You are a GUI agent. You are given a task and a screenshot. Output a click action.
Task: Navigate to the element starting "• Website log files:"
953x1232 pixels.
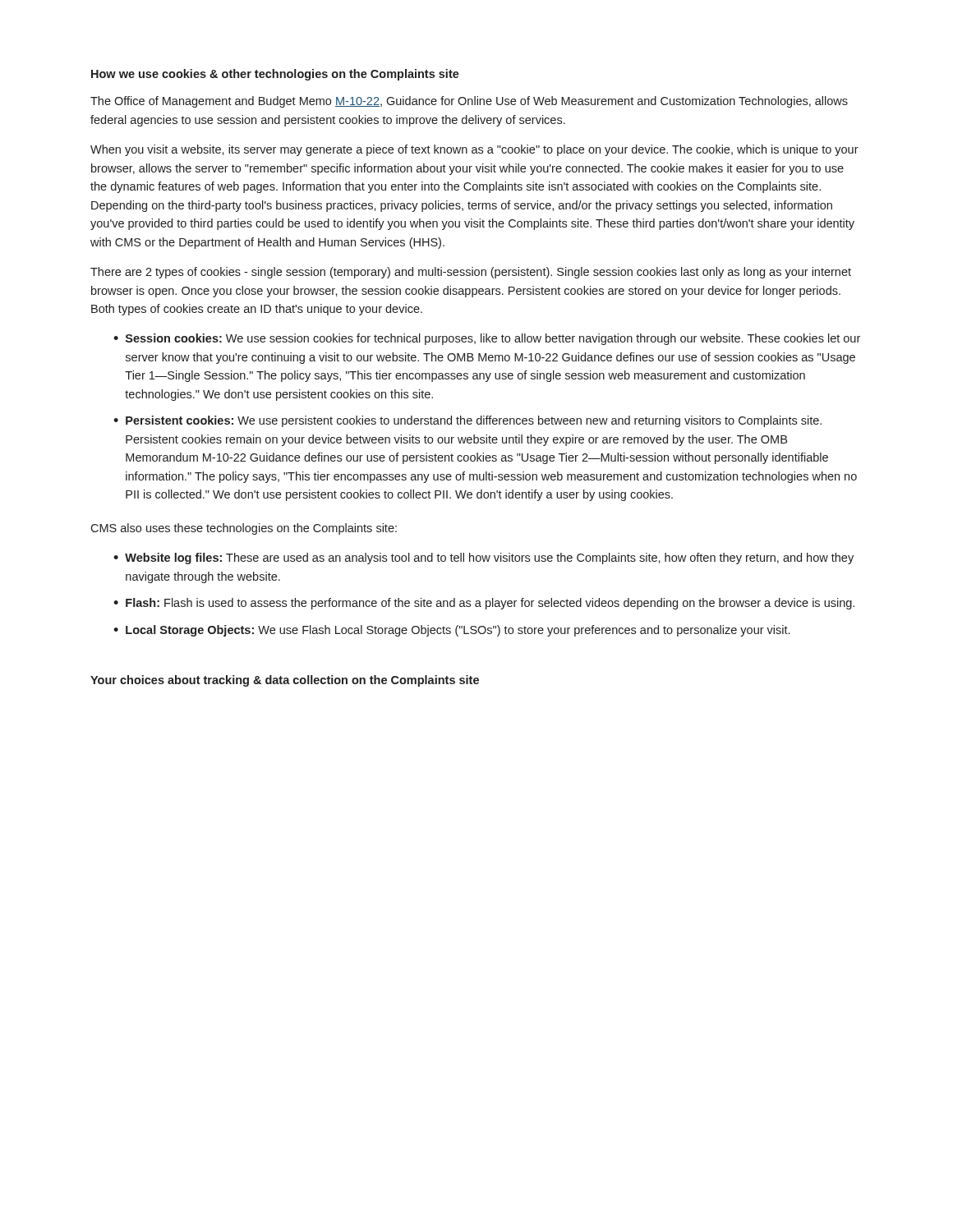(488, 567)
